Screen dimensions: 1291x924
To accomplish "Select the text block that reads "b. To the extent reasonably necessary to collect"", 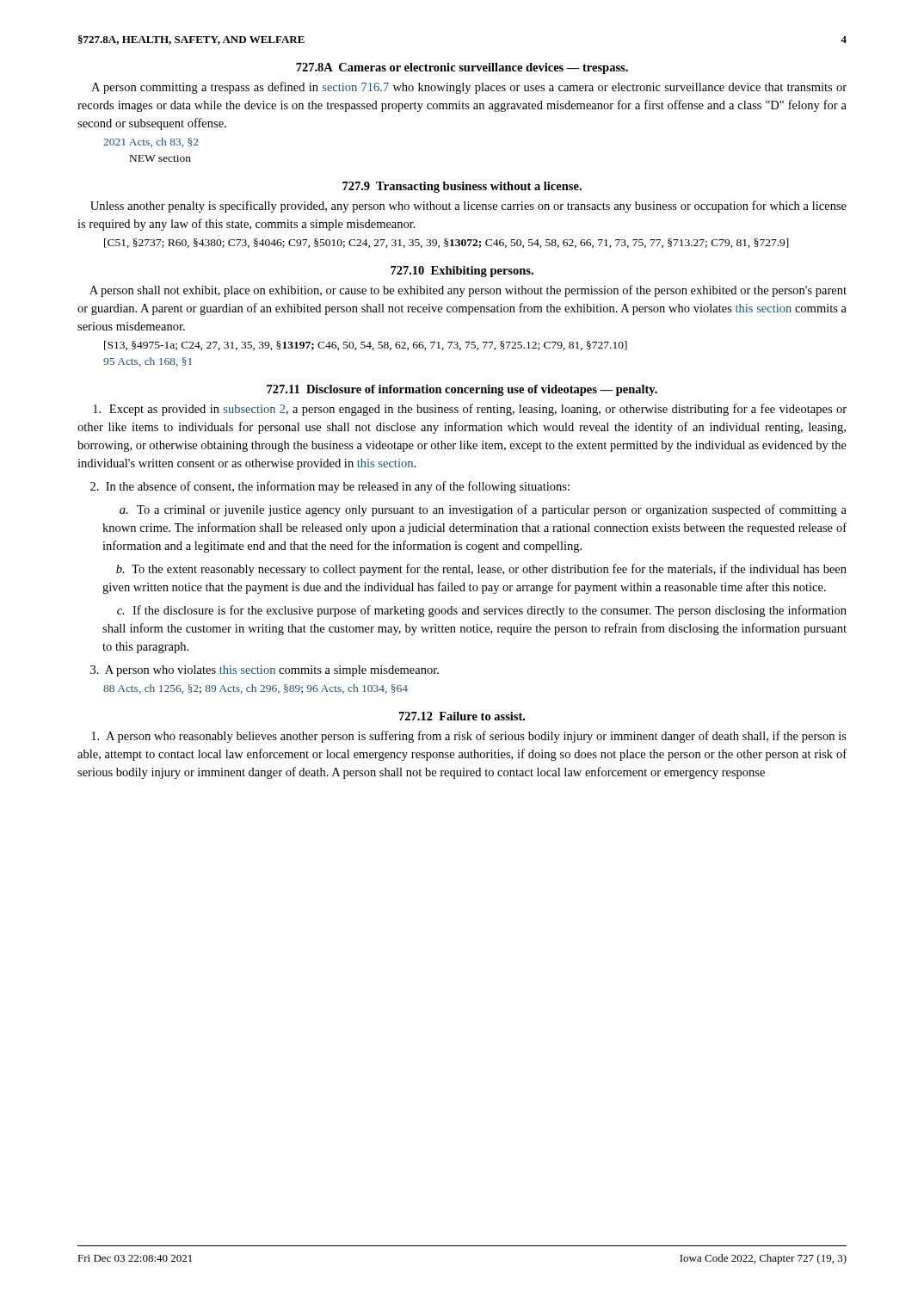I will tap(474, 578).
